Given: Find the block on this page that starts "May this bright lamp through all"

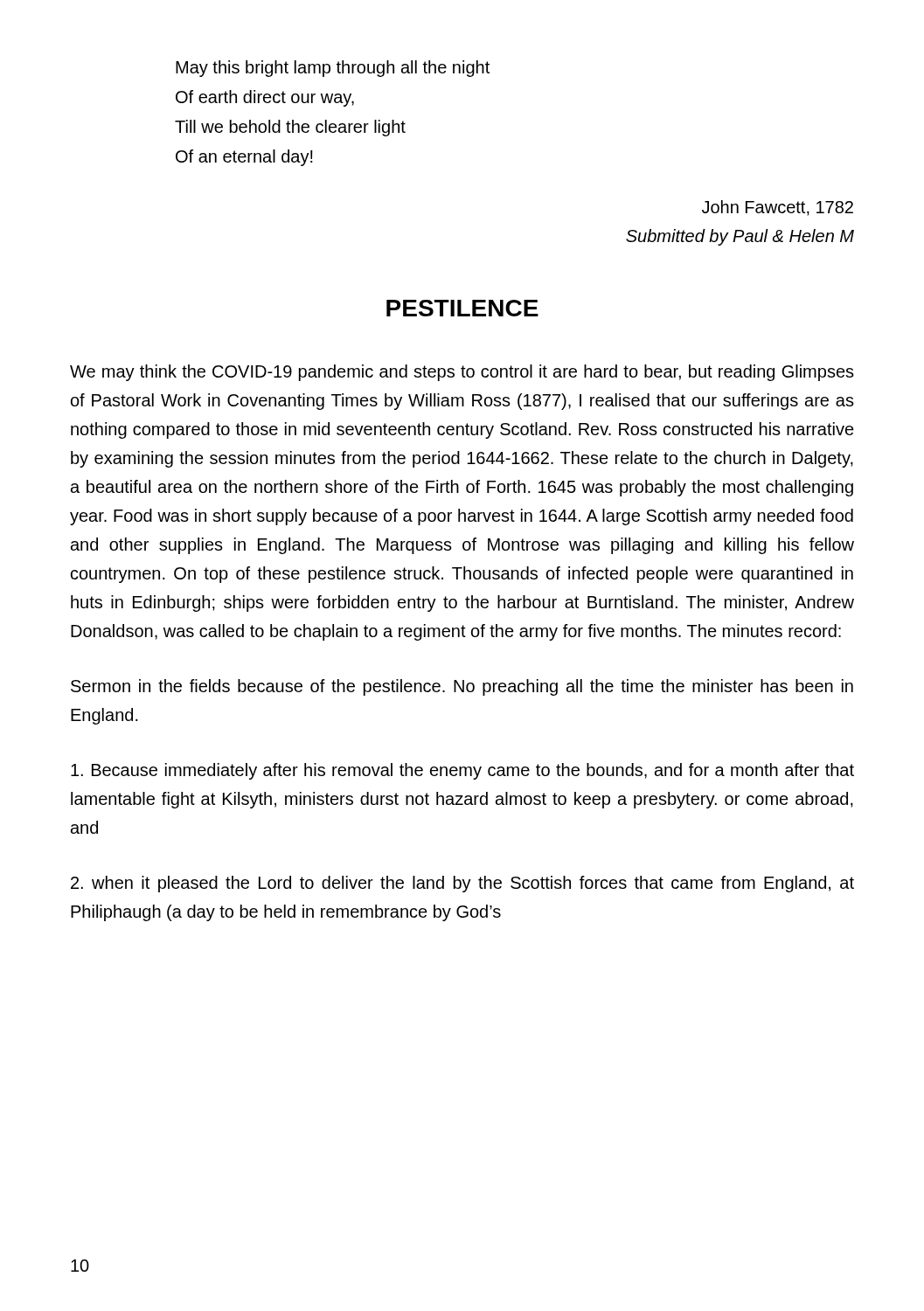Looking at the screenshot, I should [x=332, y=112].
